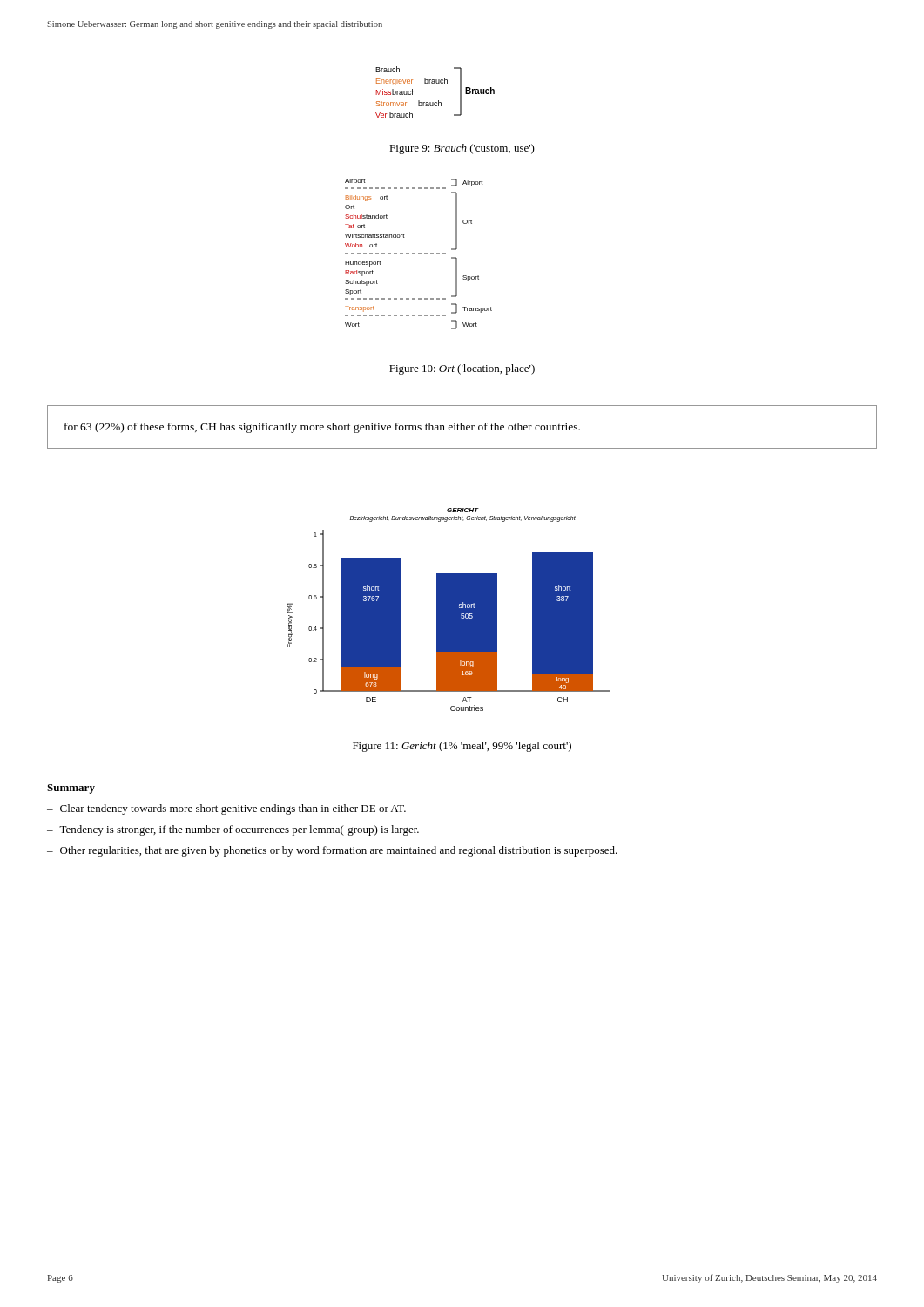Click on the caption that reads "Figure 10: Ort ('location, place')"
This screenshot has height=1307, width=924.
pos(462,368)
